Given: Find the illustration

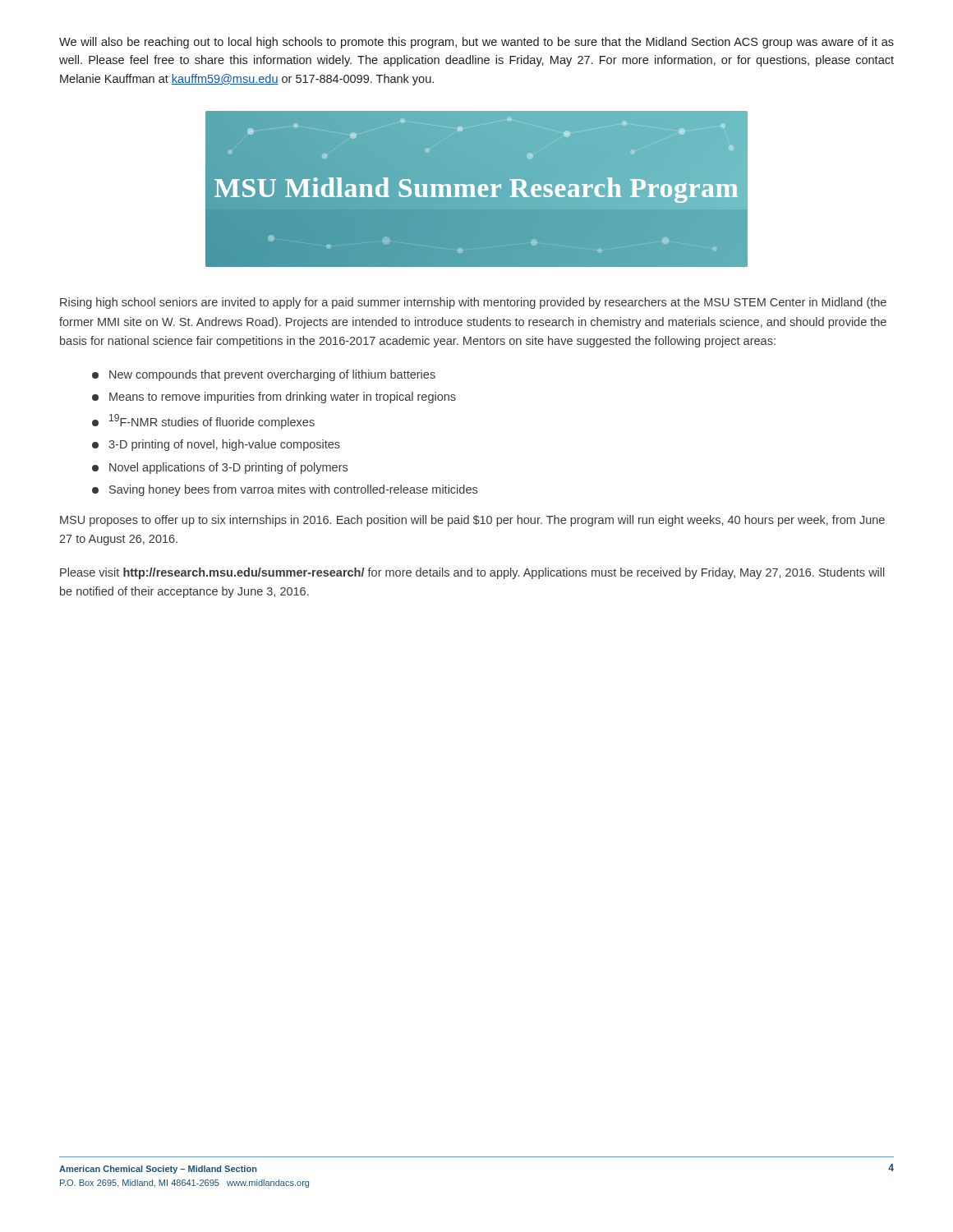Looking at the screenshot, I should [476, 189].
